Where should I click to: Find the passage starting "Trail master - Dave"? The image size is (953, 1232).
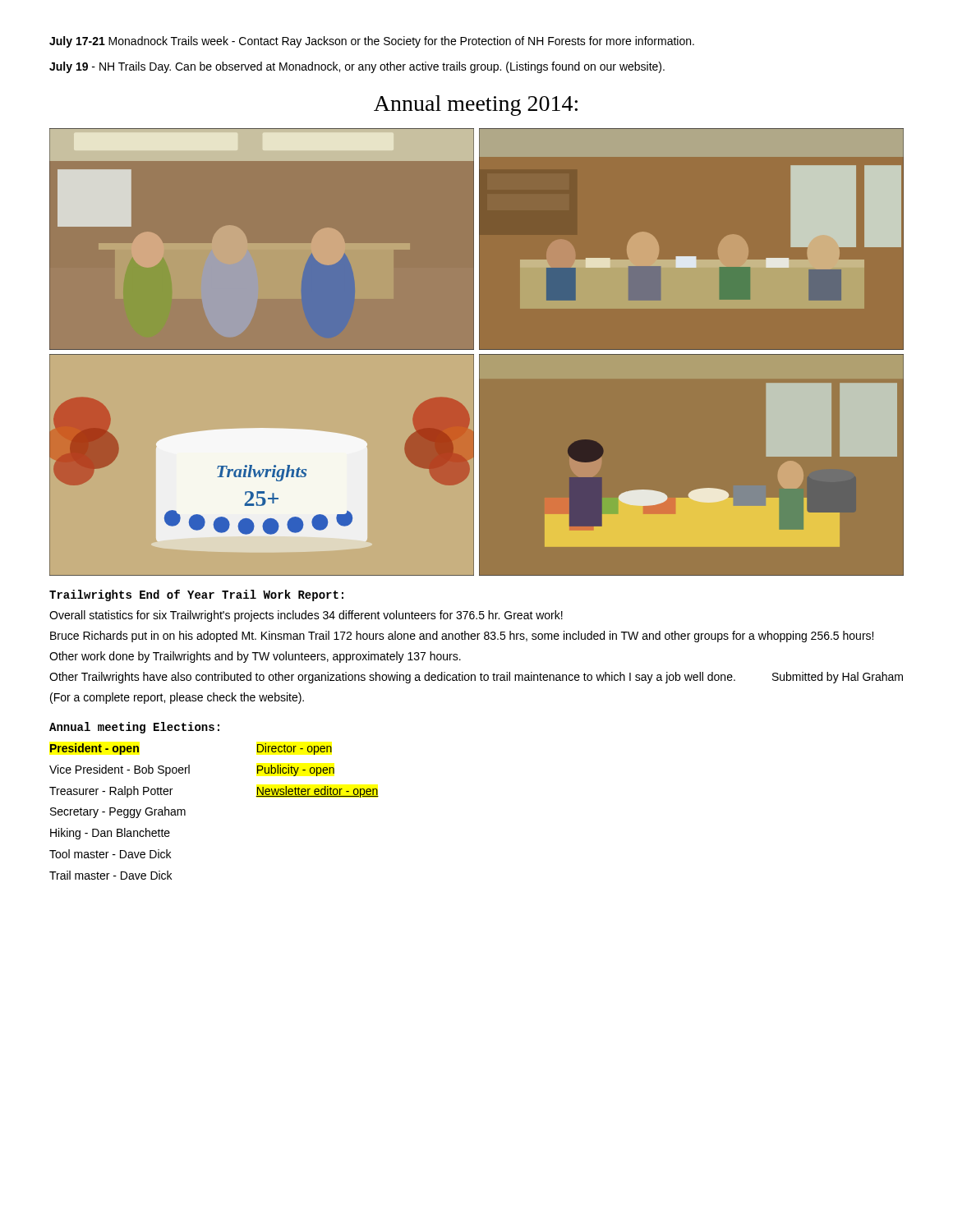tap(111, 875)
